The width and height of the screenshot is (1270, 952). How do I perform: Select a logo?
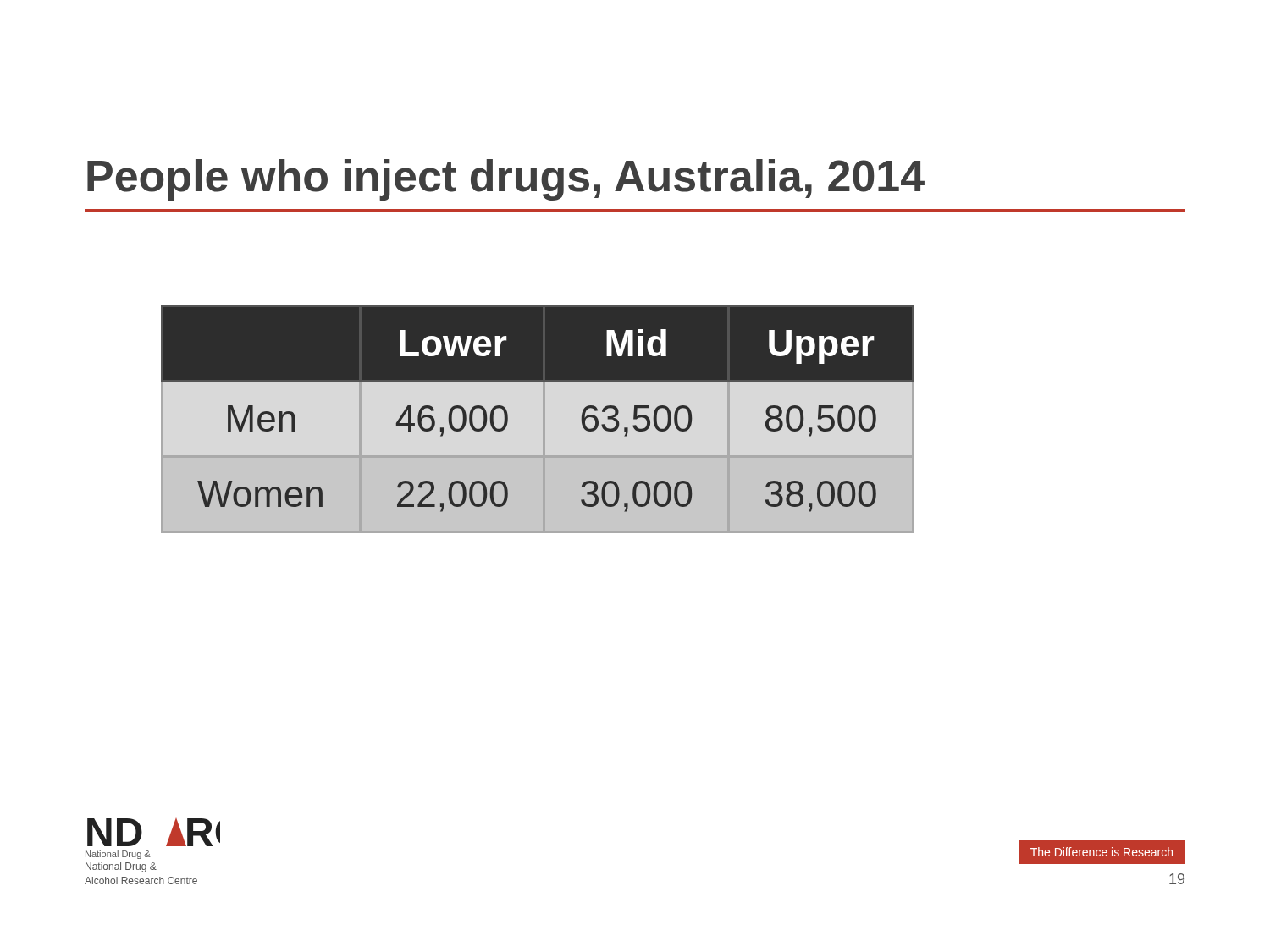[152, 849]
